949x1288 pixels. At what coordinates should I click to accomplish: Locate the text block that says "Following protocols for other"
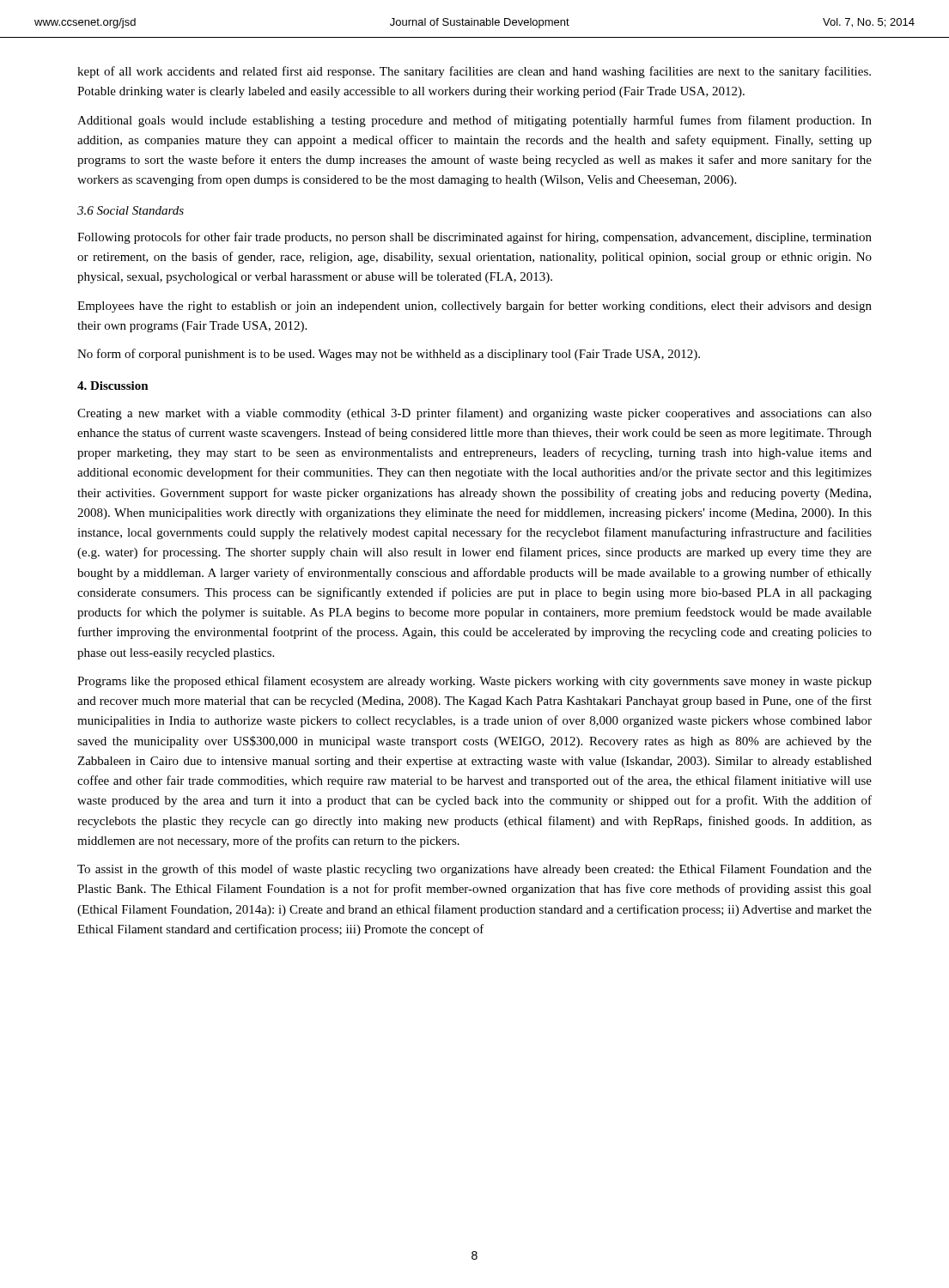tap(474, 257)
